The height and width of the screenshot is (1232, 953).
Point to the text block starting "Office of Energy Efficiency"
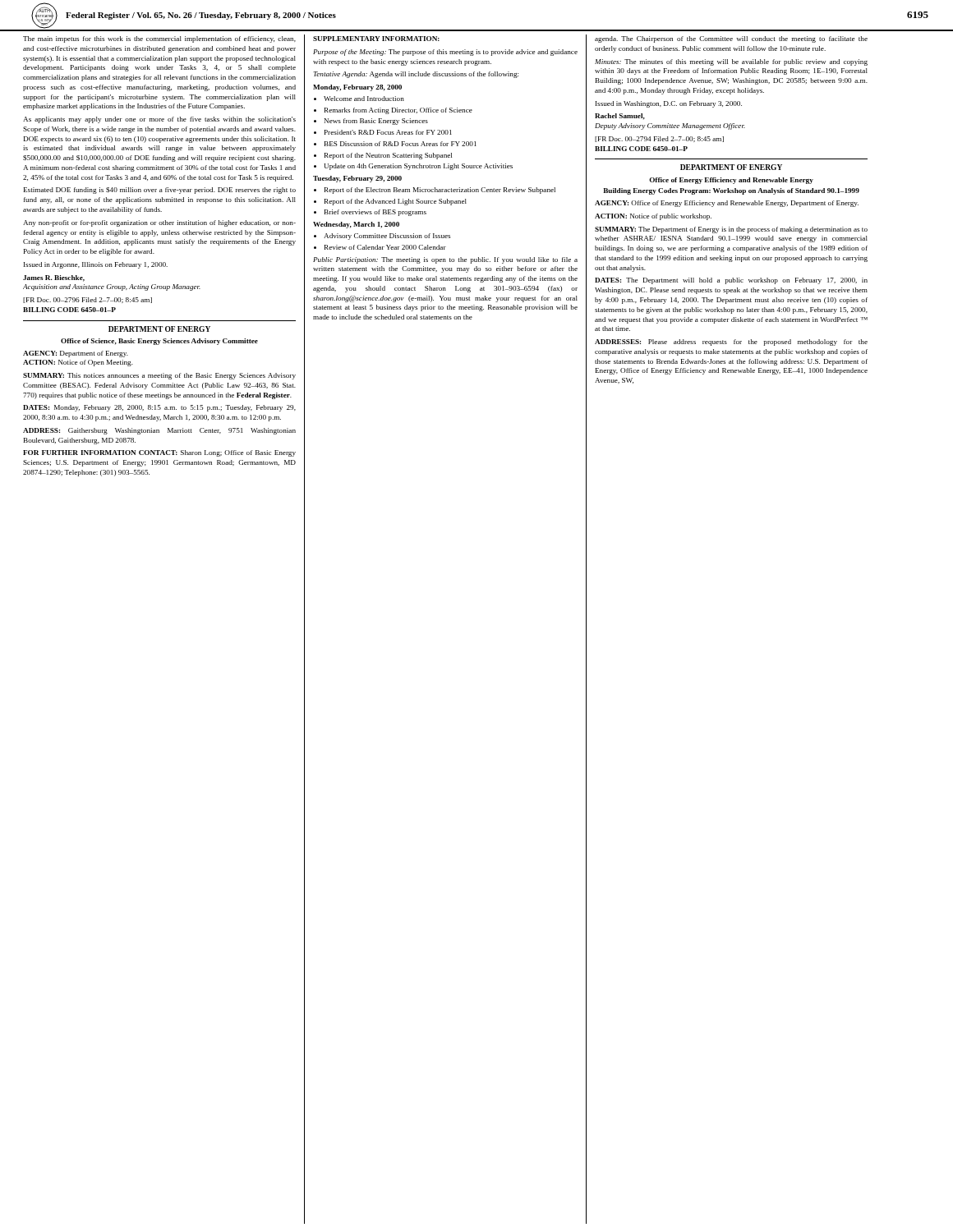click(731, 180)
